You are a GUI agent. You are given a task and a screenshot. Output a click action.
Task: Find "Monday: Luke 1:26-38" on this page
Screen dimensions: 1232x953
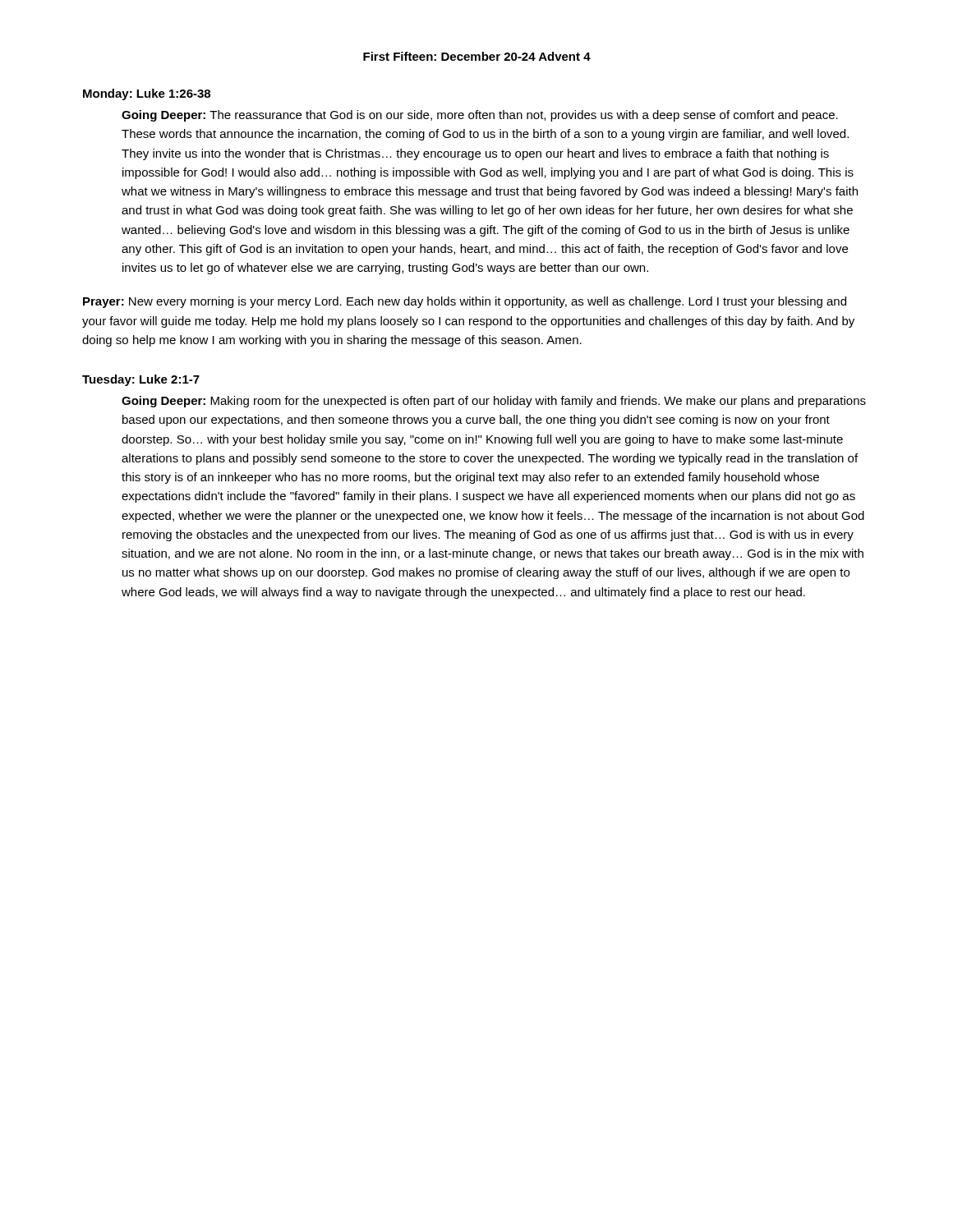(x=147, y=93)
